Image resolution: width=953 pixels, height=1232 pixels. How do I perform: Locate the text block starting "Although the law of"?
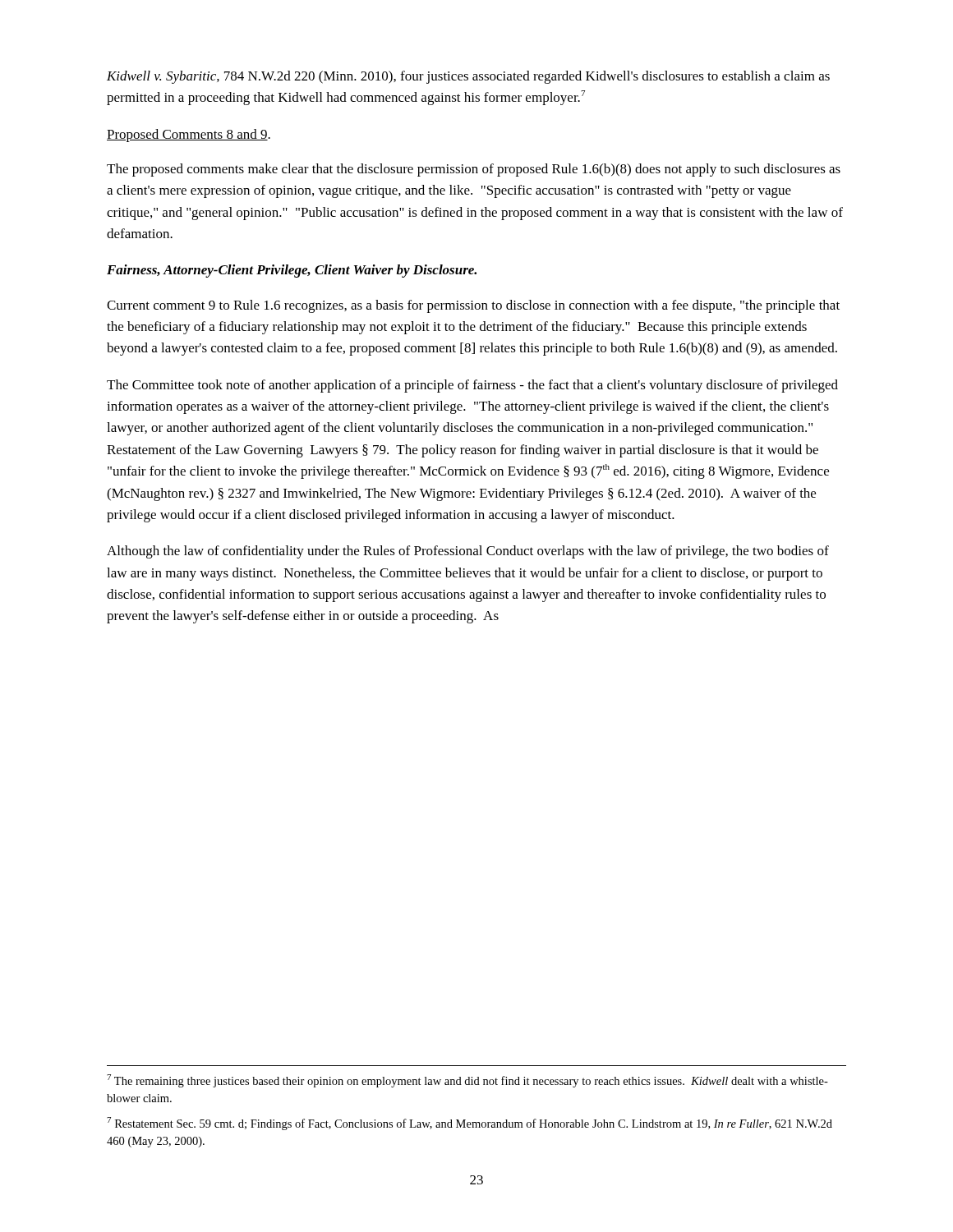click(476, 584)
